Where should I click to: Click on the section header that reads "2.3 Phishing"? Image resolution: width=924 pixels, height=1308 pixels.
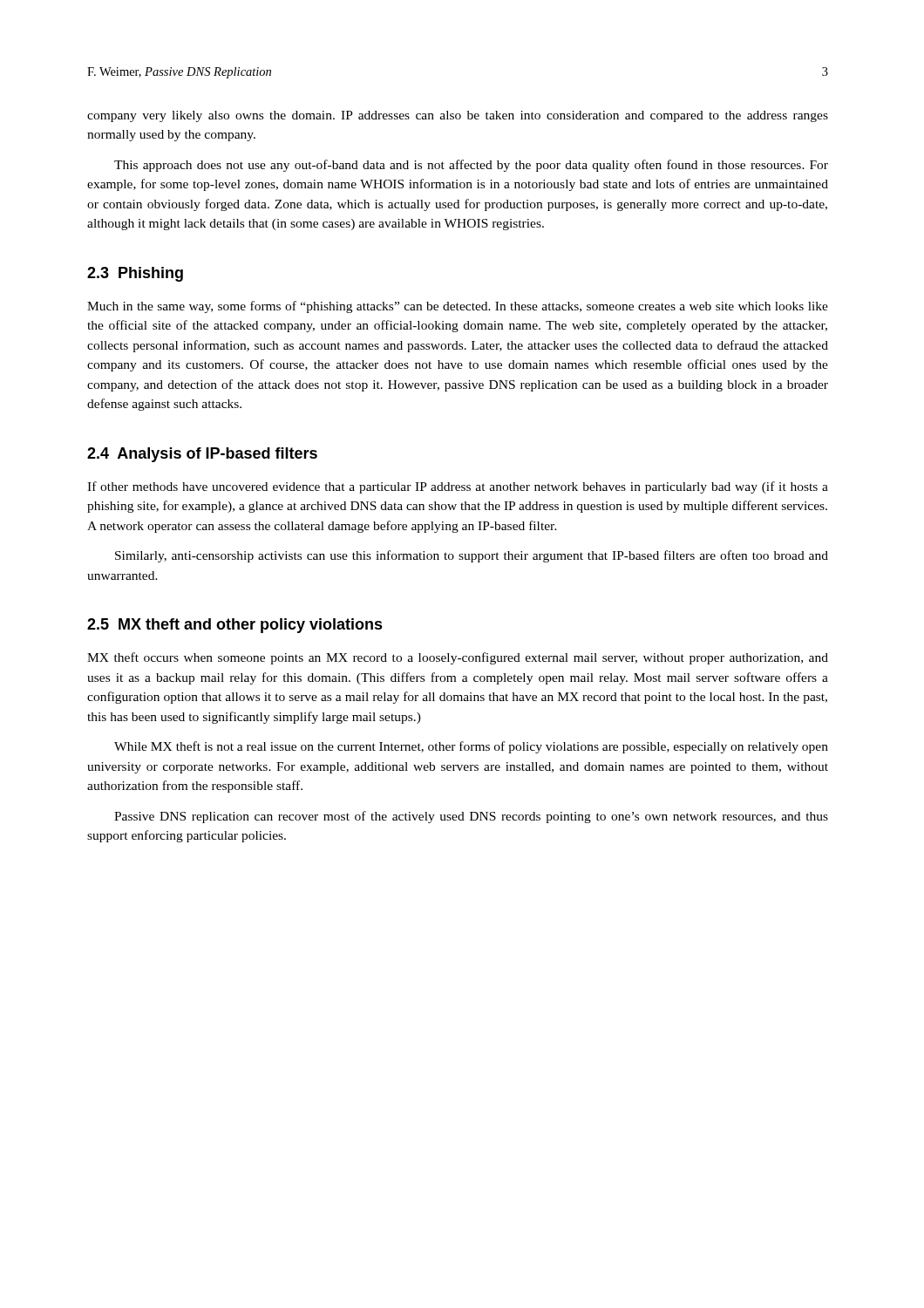click(x=136, y=273)
